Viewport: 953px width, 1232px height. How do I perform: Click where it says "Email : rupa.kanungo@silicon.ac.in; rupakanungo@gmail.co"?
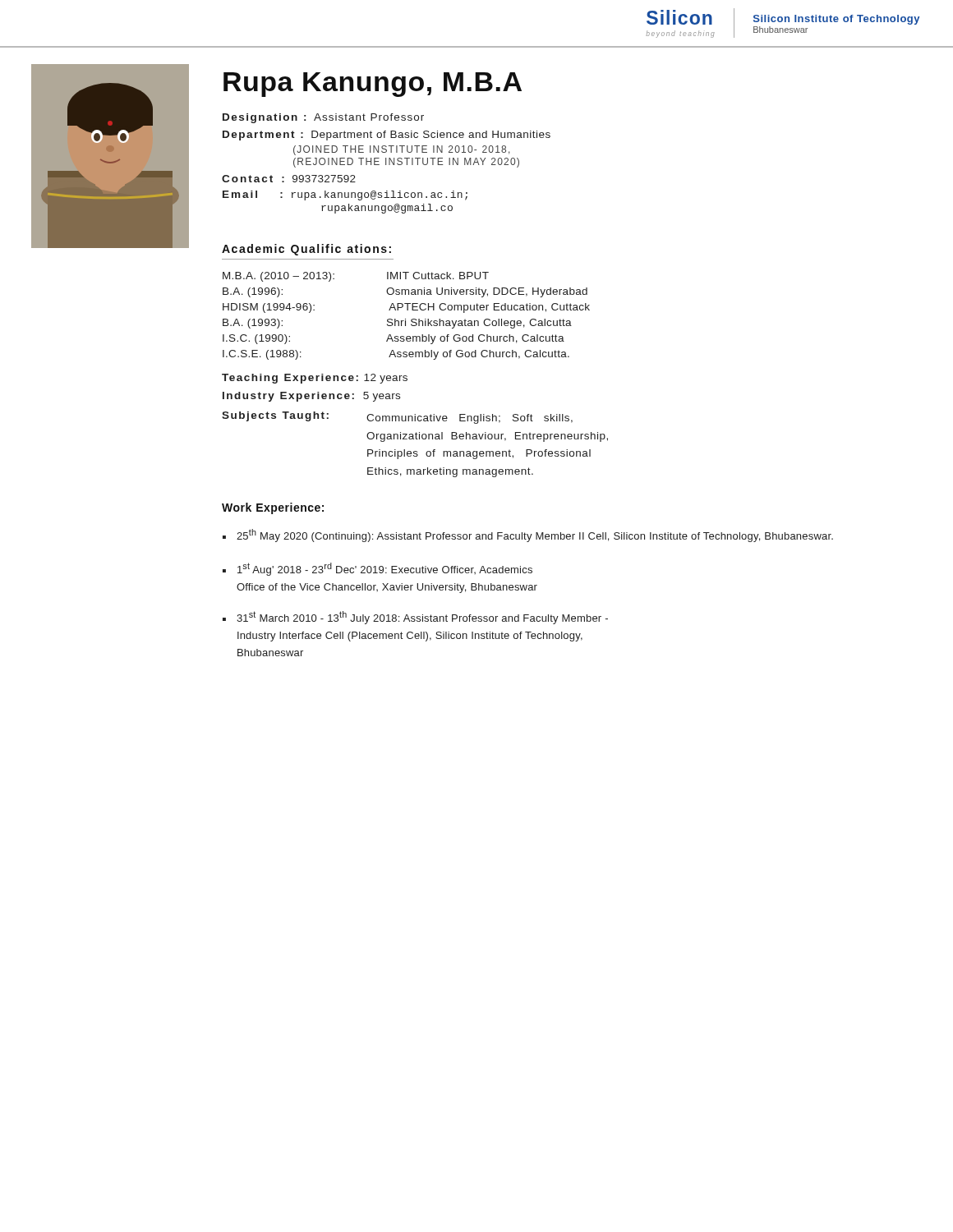[346, 201]
